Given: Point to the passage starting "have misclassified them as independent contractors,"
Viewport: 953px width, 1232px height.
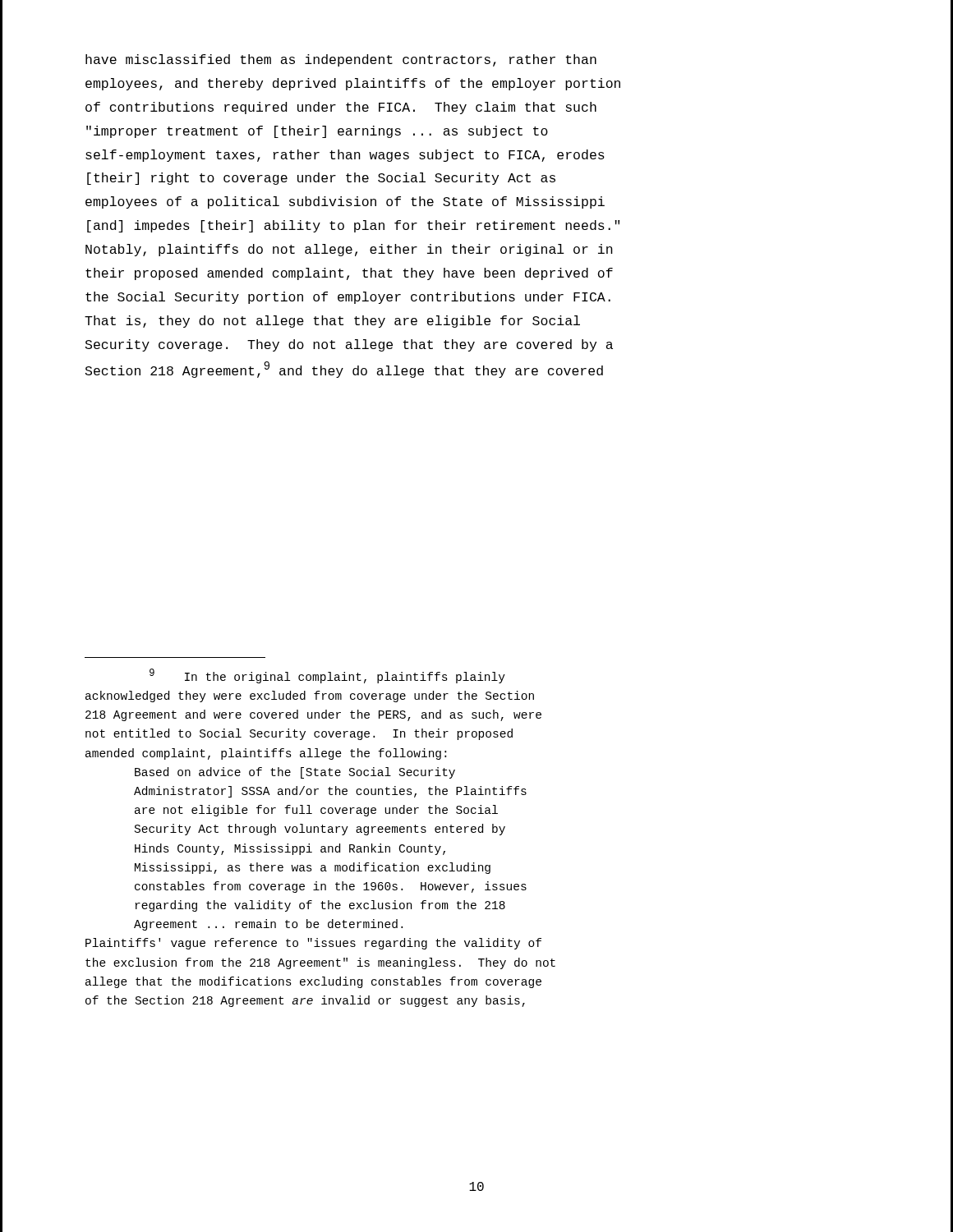Looking at the screenshot, I should click(x=353, y=216).
